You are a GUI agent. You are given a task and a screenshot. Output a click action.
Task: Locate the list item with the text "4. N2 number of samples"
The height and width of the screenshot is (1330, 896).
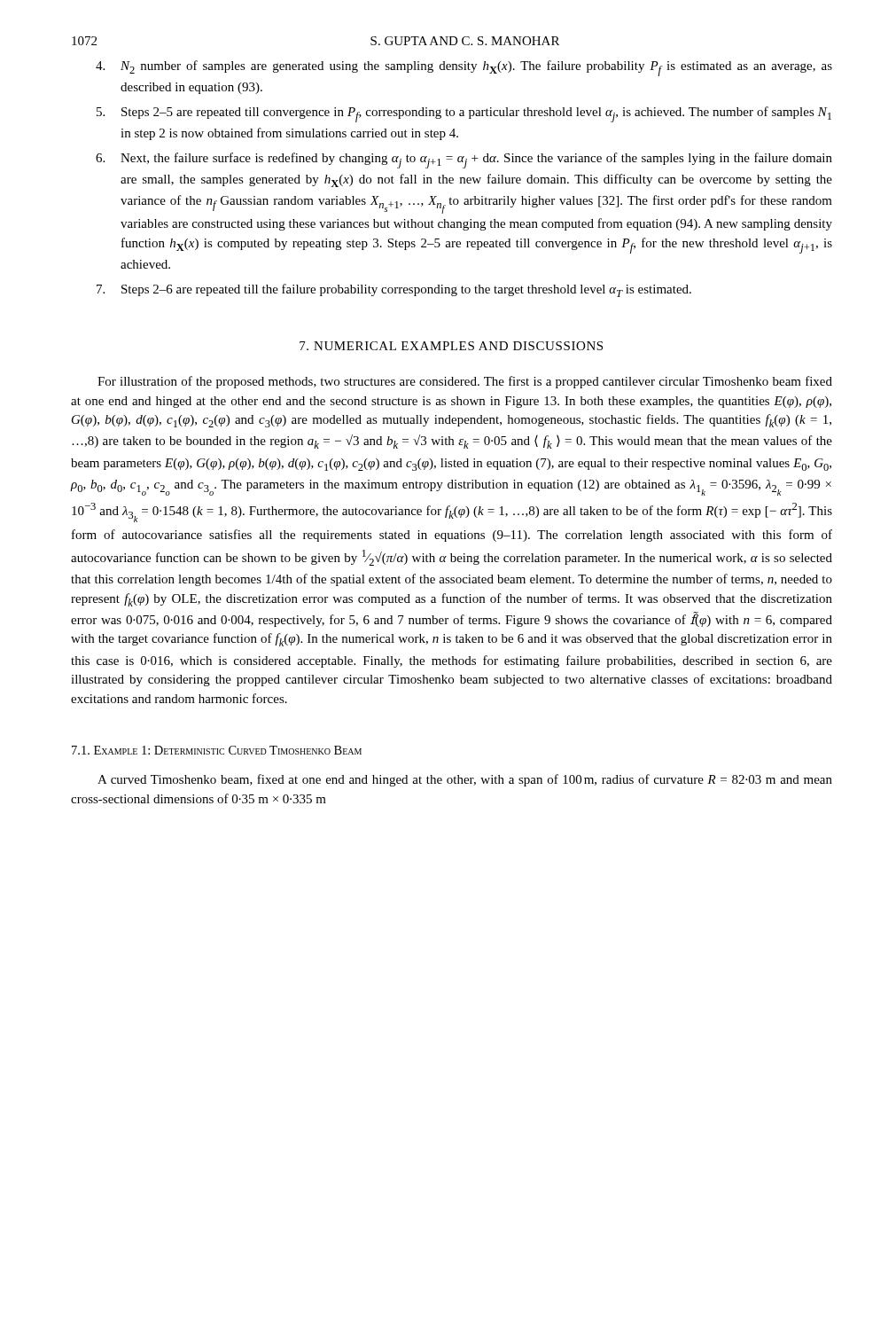point(464,77)
